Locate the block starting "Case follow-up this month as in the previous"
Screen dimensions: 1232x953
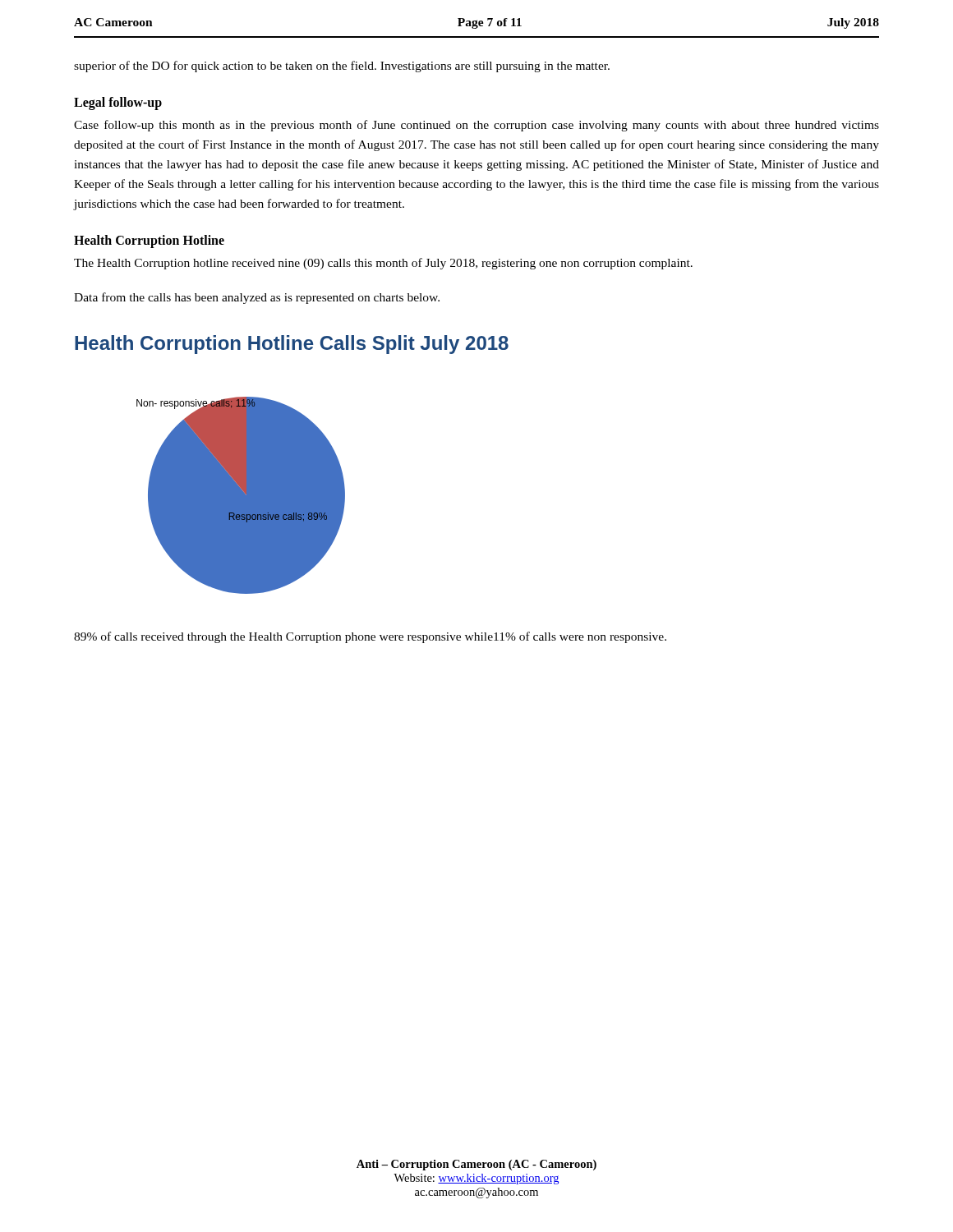click(476, 164)
